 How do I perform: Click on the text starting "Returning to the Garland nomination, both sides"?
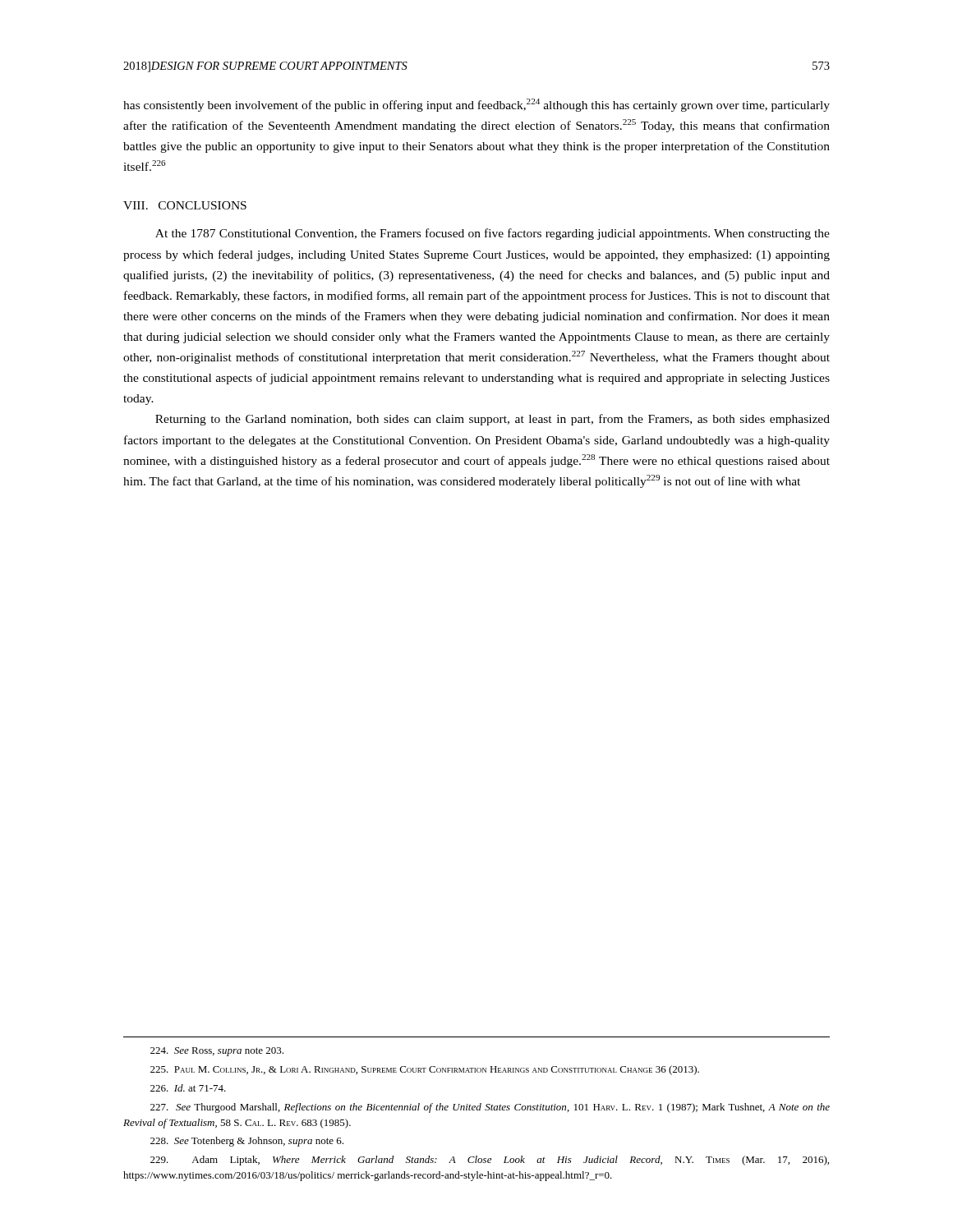point(476,450)
